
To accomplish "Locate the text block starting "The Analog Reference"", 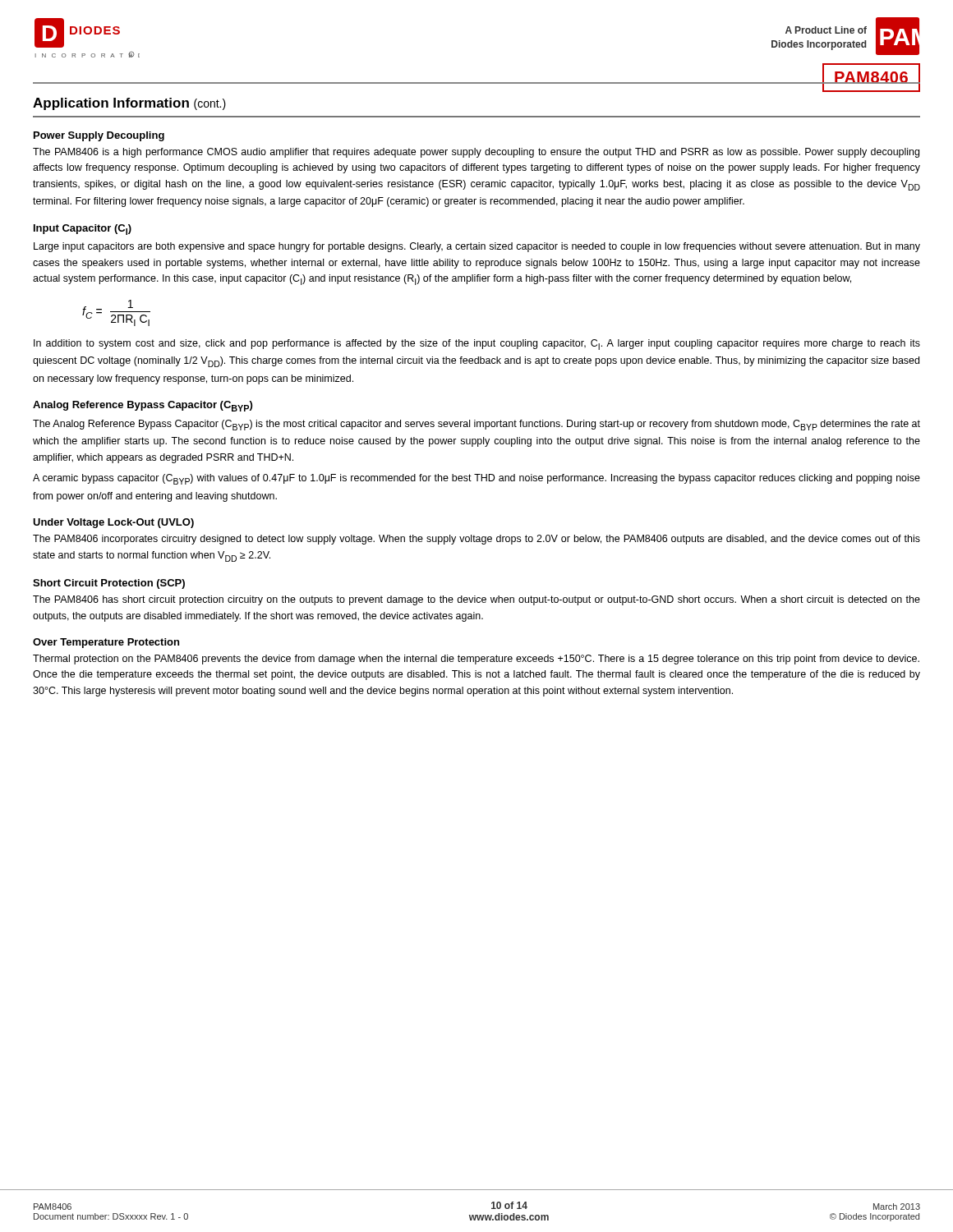I will tap(476, 441).
